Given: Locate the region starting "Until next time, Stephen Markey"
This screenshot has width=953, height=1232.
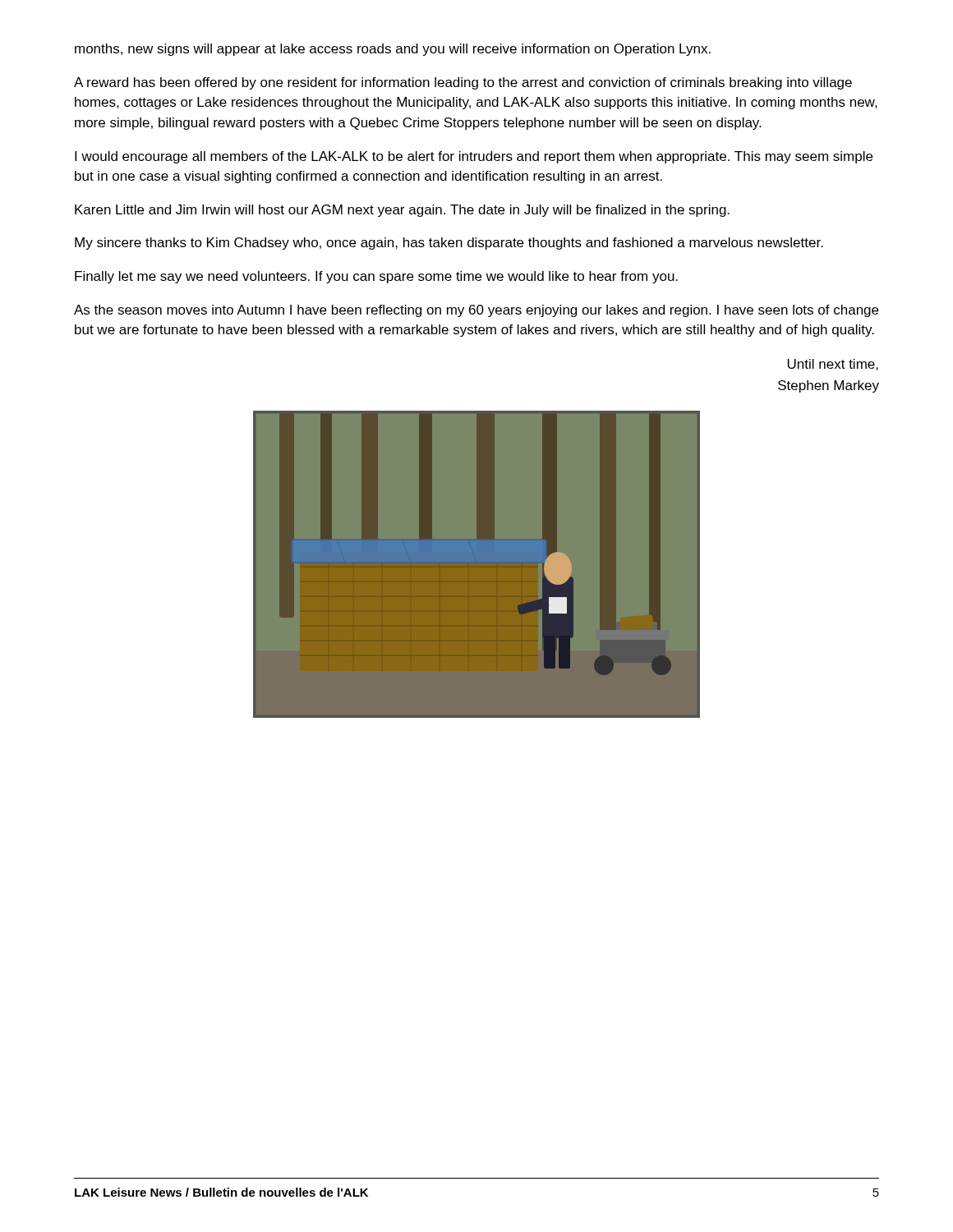Looking at the screenshot, I should click(x=828, y=375).
